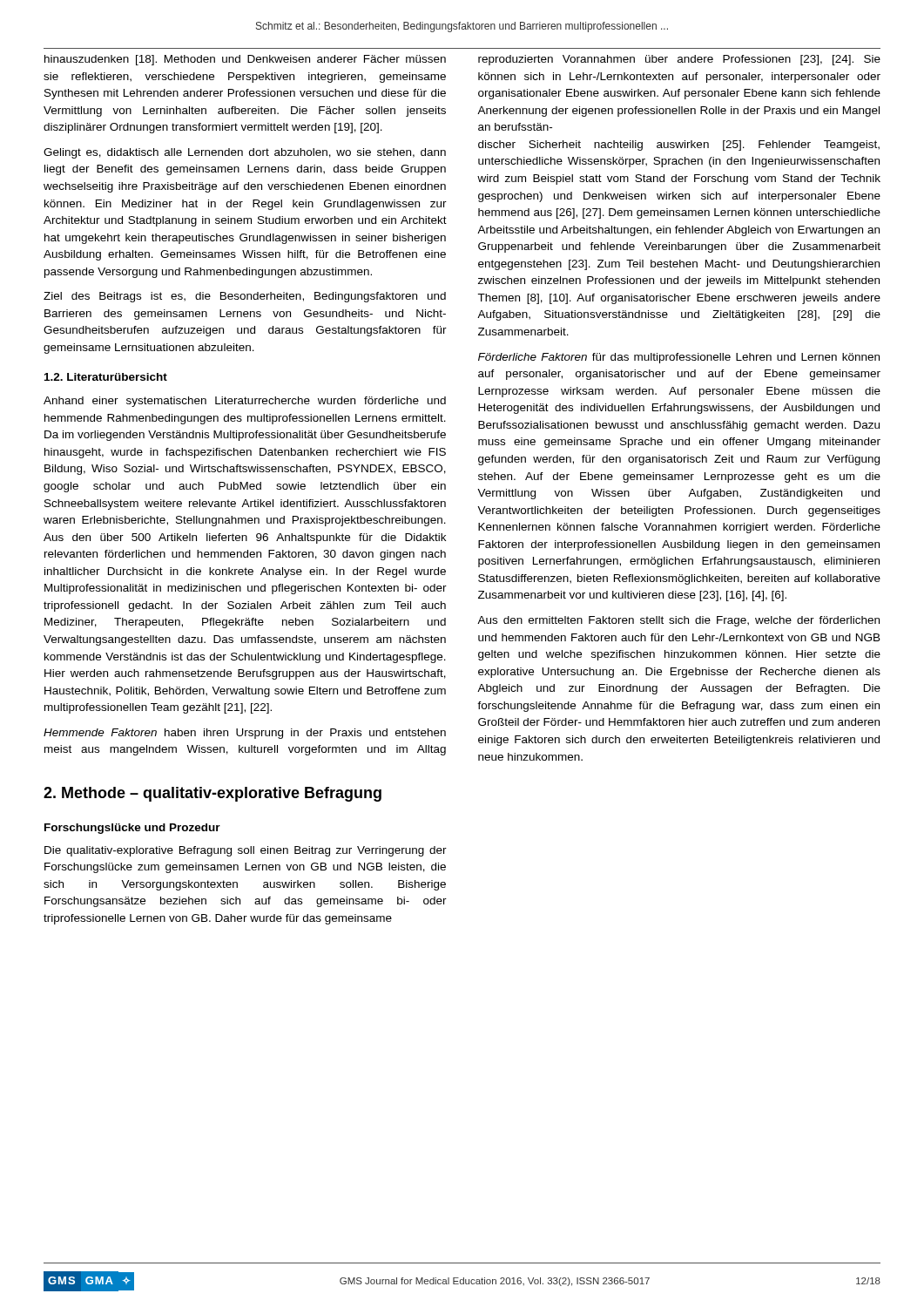
Task: Locate the block of text that opens with "Ziel des Beitrags ist es, die Besonderheiten,"
Action: tap(245, 322)
